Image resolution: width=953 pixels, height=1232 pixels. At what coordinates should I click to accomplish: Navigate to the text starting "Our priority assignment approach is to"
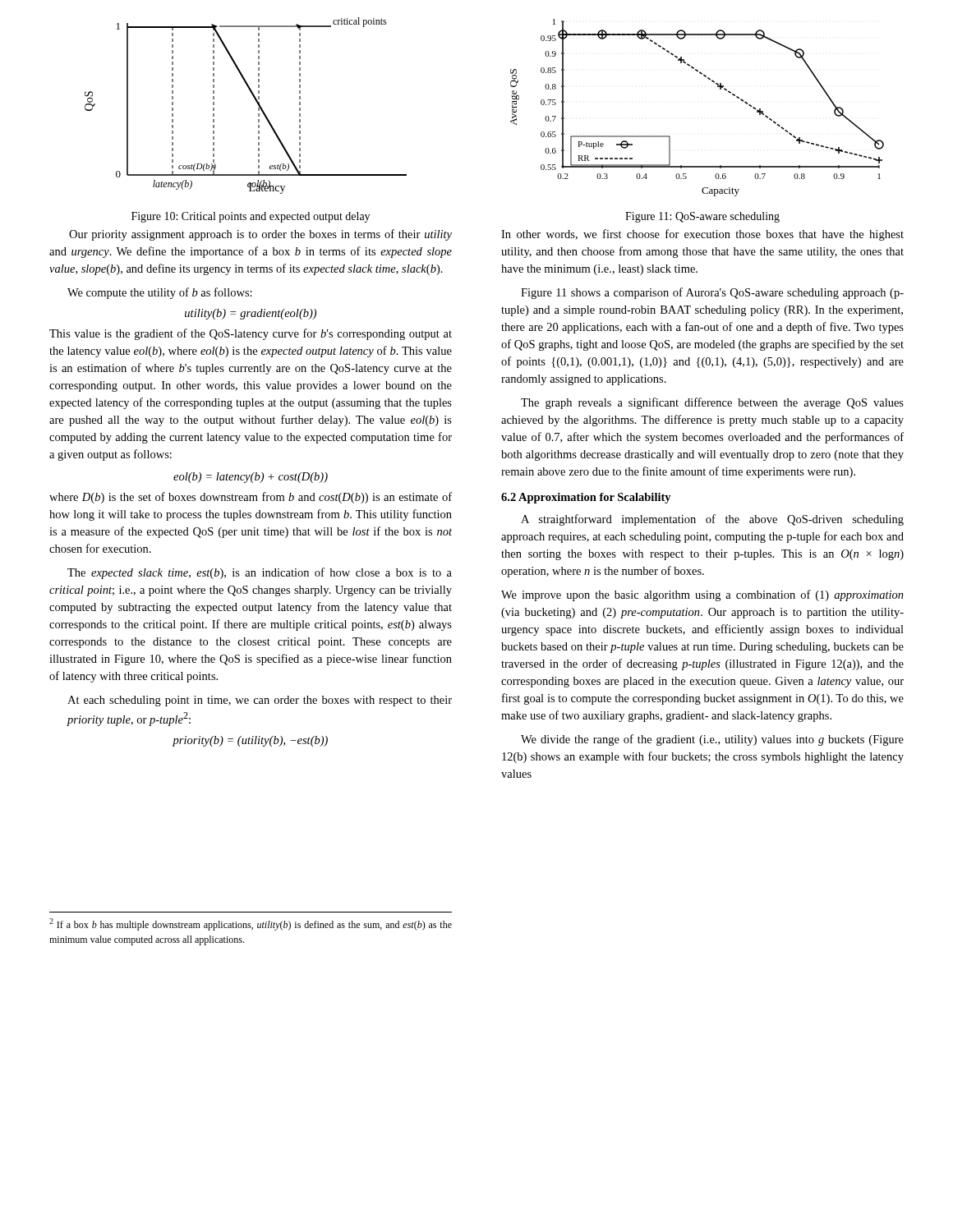(251, 252)
